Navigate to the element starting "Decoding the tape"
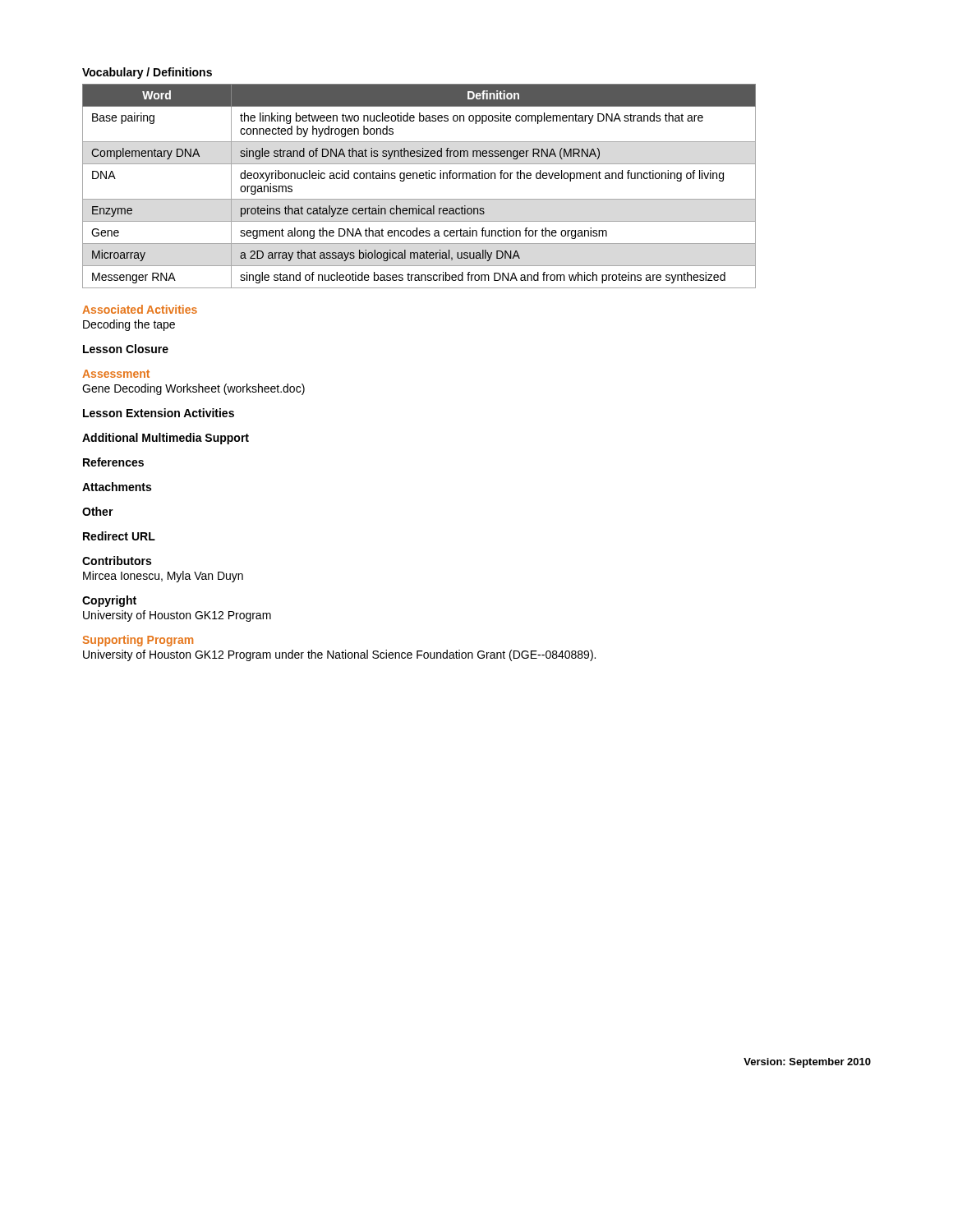Image resolution: width=953 pixels, height=1232 pixels. [129, 324]
